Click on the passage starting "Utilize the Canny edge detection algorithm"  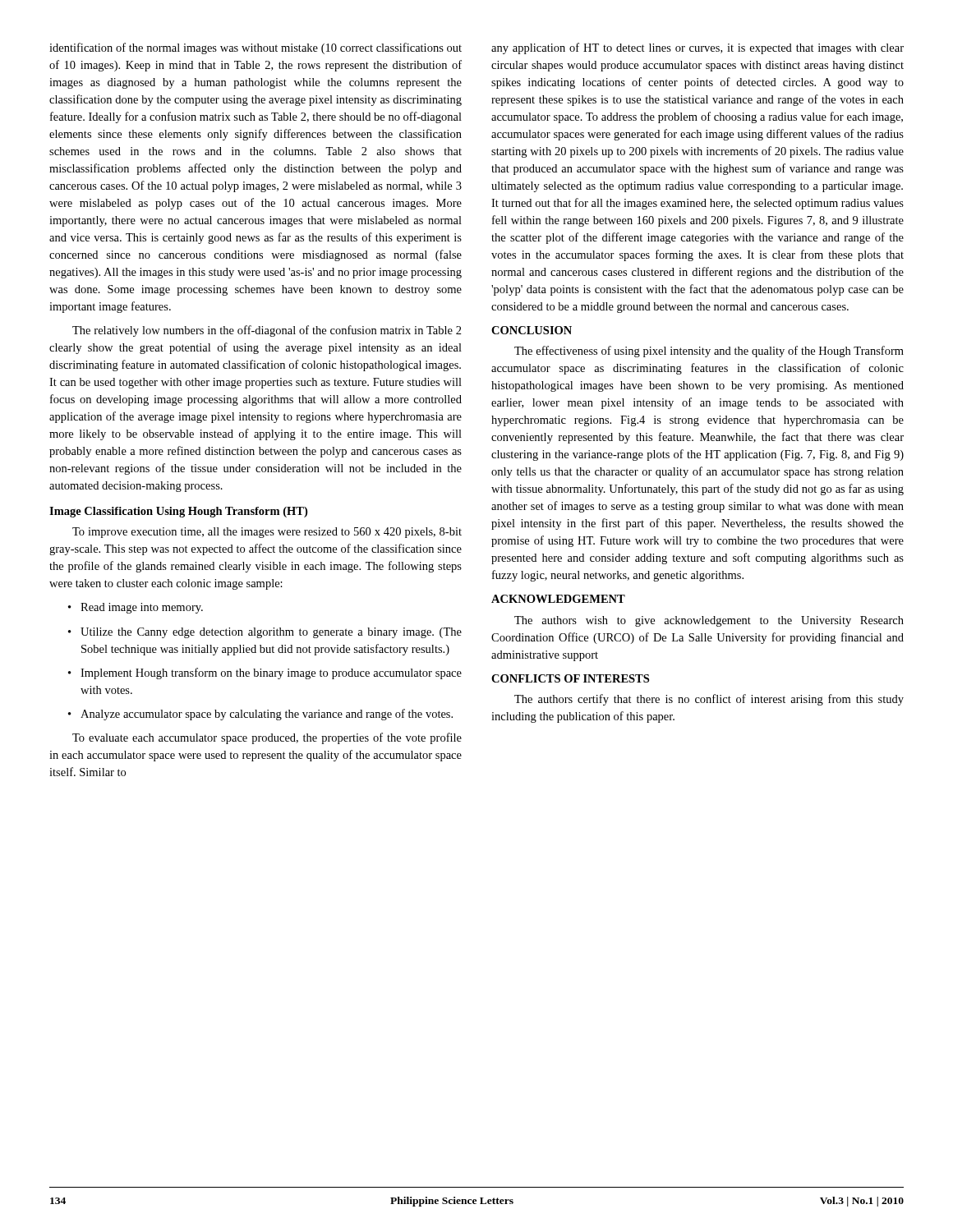255,640
